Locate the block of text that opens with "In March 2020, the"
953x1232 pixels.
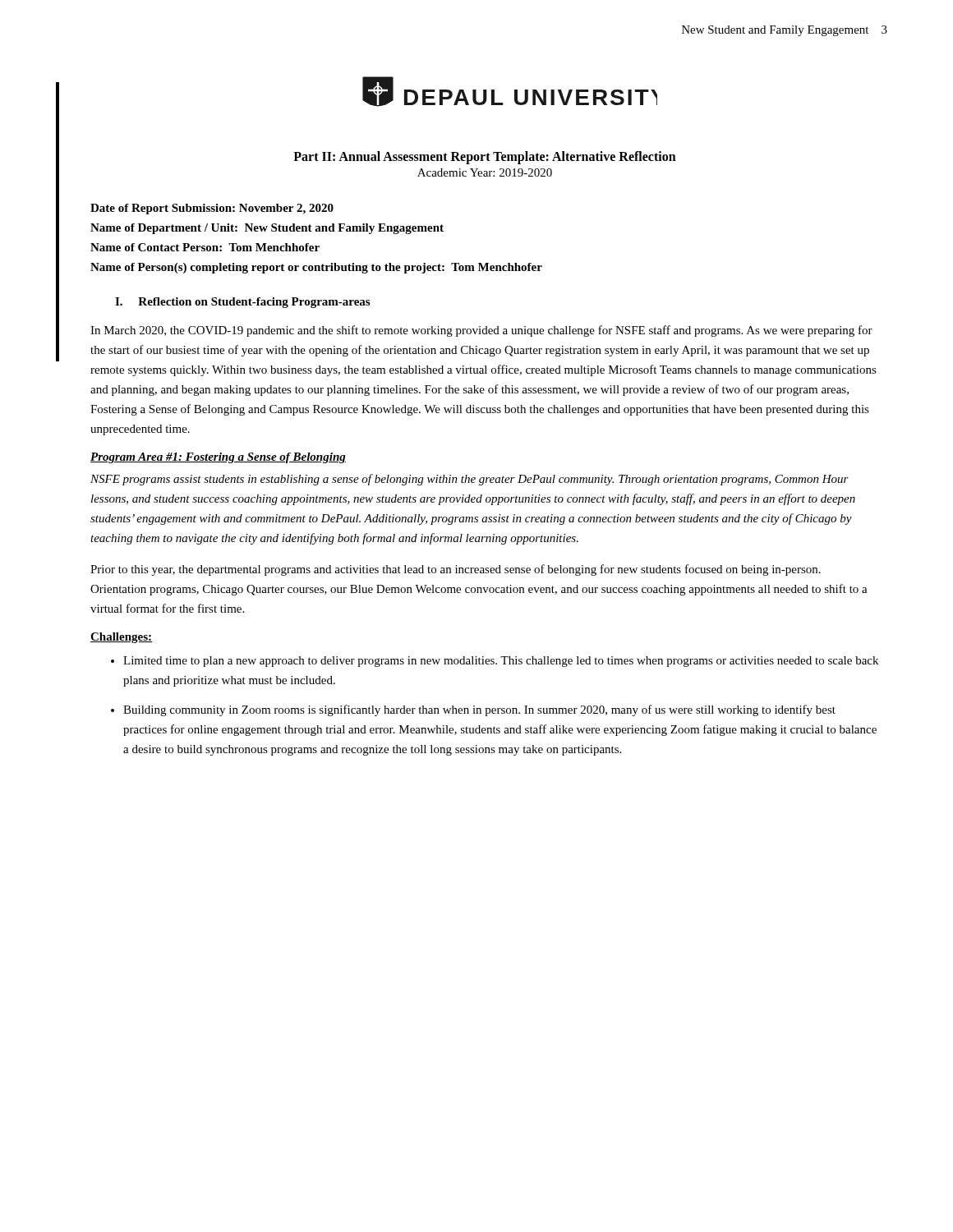(x=483, y=379)
